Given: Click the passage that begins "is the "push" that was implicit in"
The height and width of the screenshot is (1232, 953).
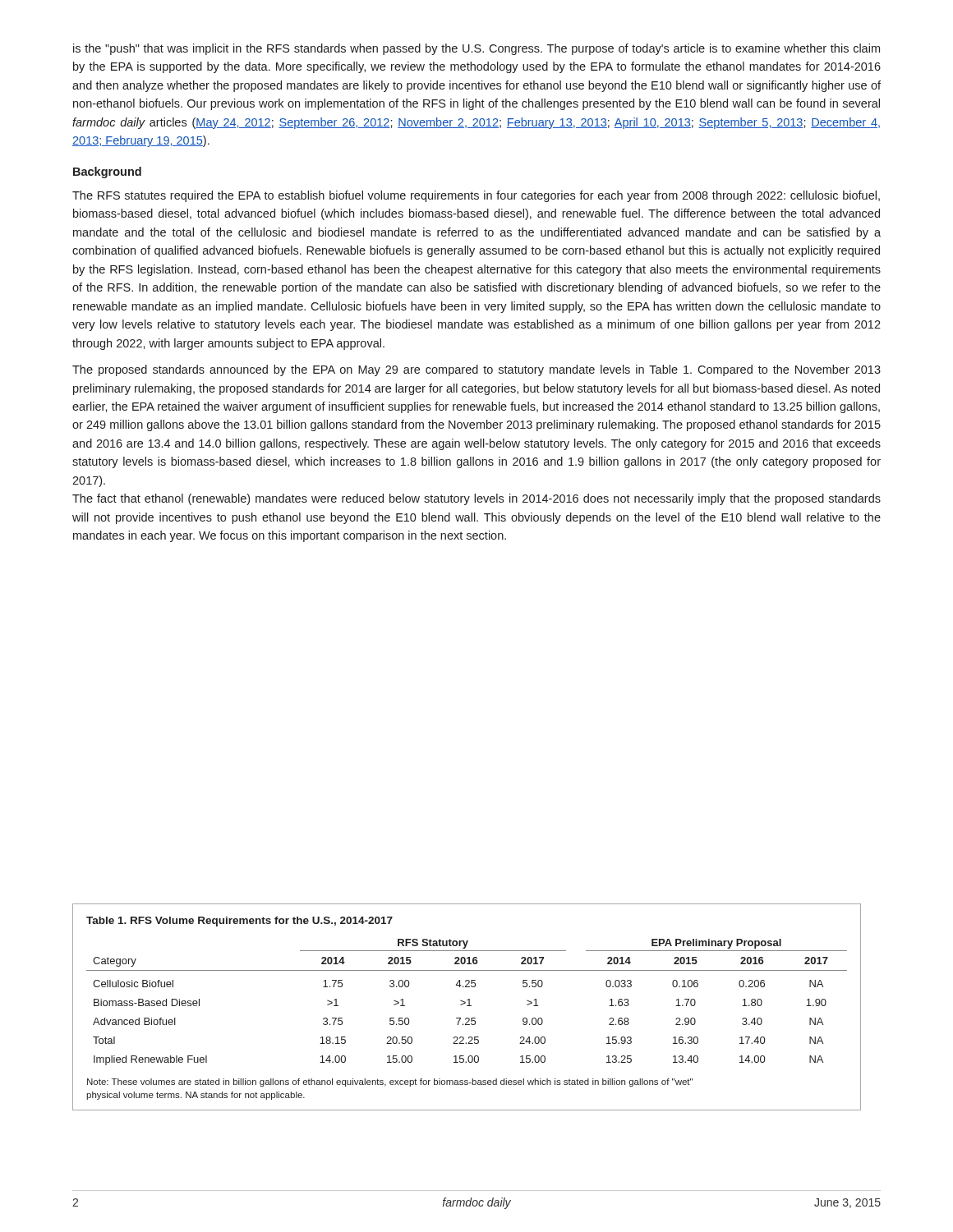Looking at the screenshot, I should [x=476, y=95].
